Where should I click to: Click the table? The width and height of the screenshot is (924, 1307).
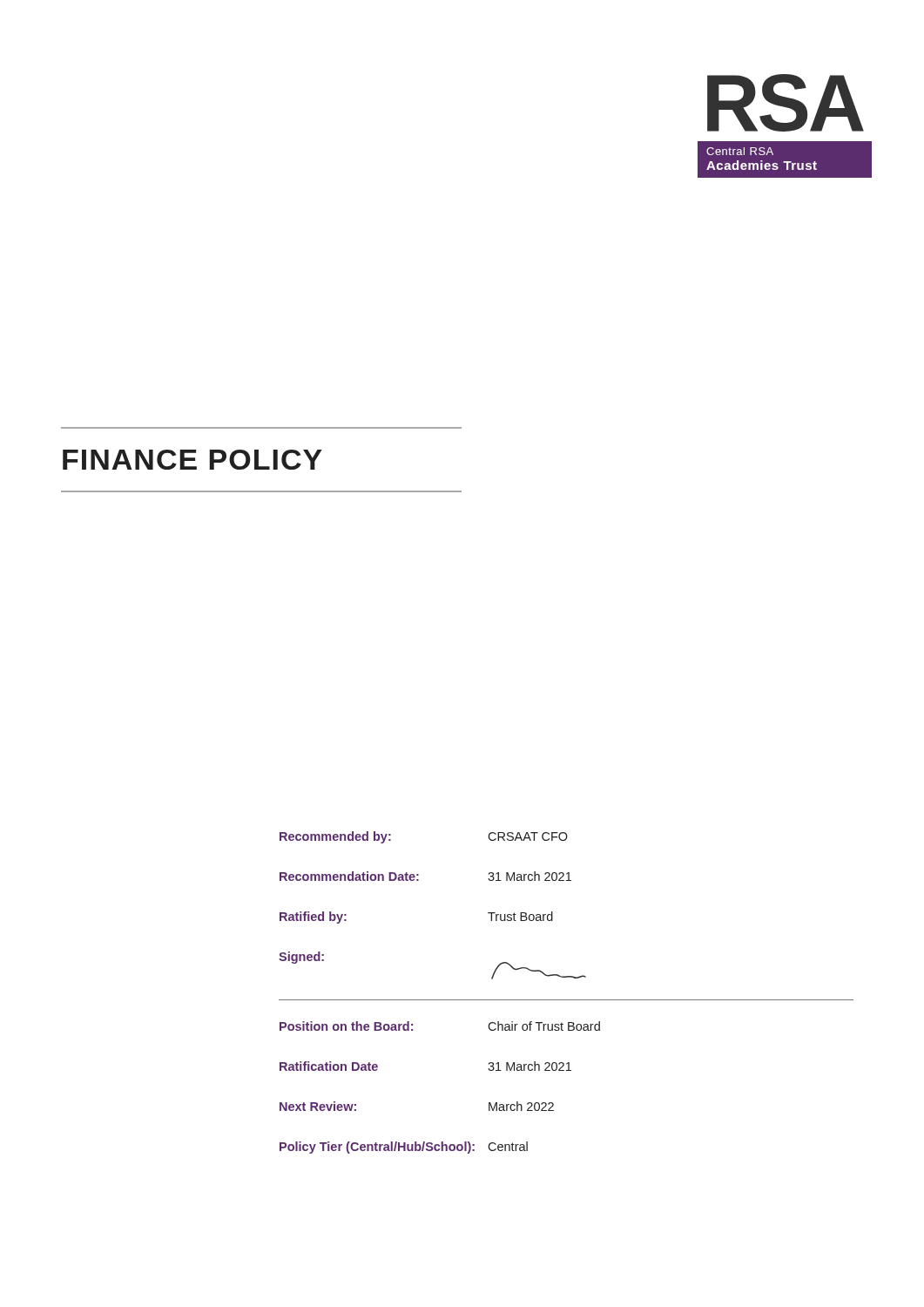tap(566, 1003)
